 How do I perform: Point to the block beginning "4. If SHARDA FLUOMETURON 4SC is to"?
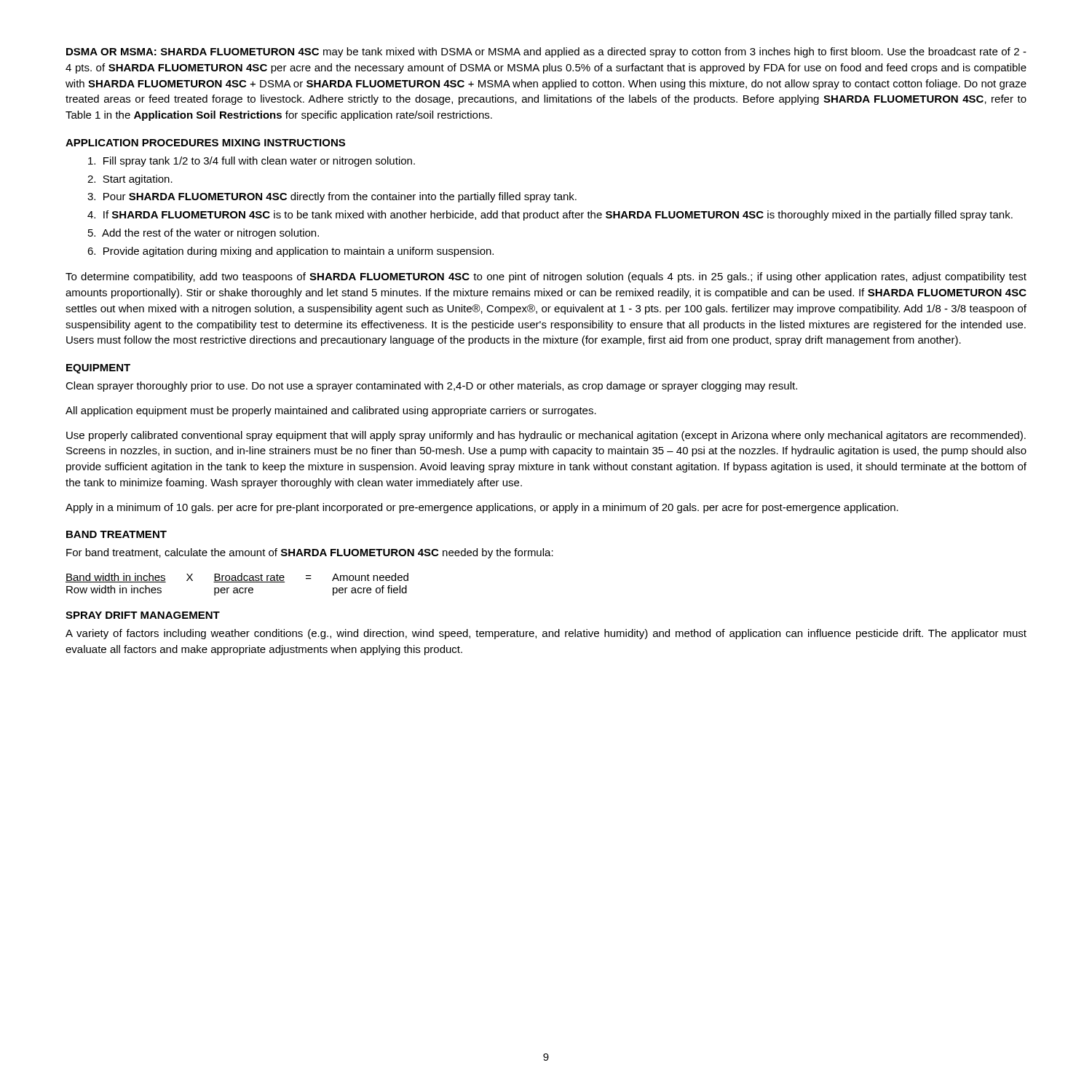(550, 214)
